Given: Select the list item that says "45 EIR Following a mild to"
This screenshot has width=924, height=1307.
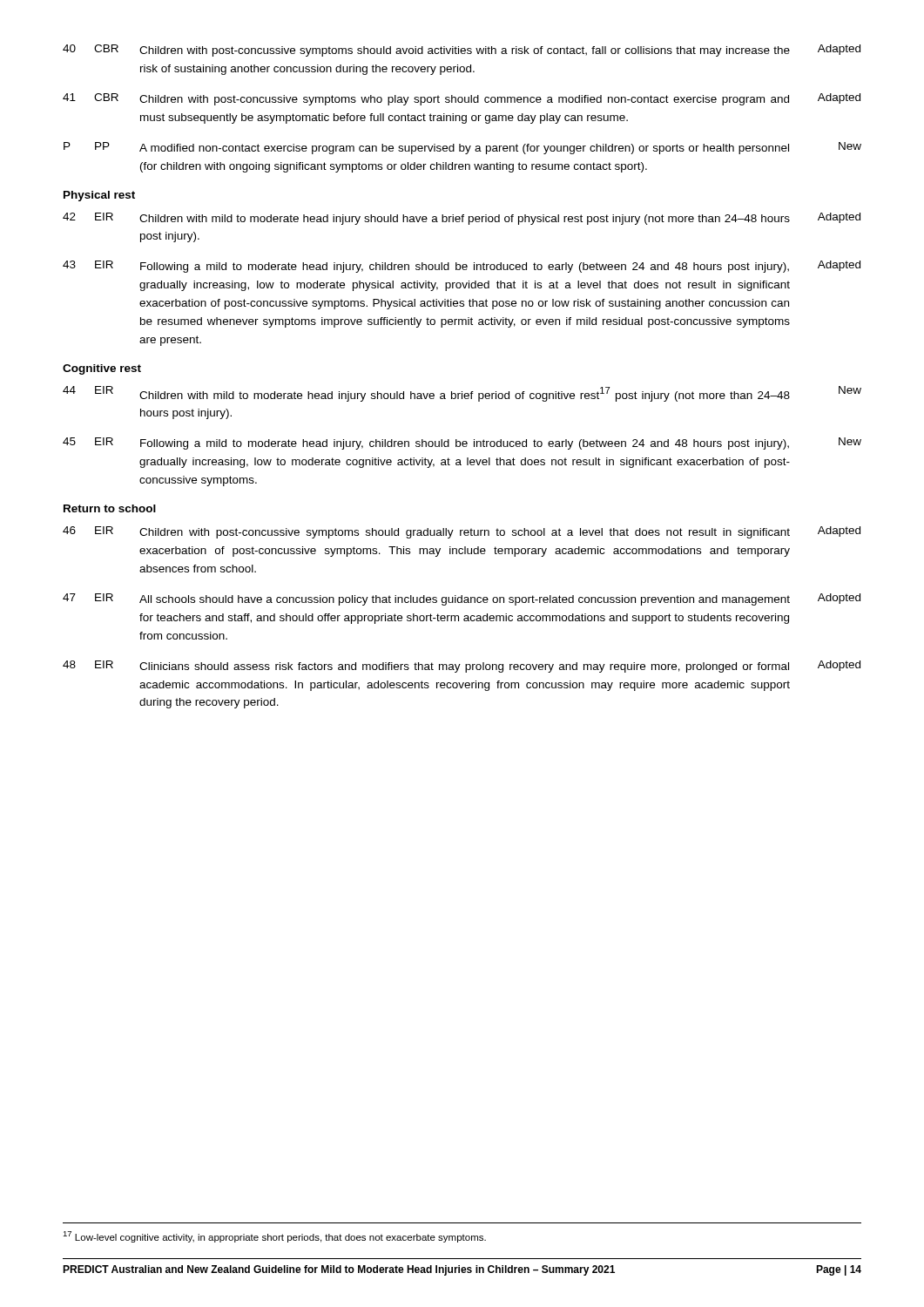Looking at the screenshot, I should pyautogui.click(x=462, y=462).
